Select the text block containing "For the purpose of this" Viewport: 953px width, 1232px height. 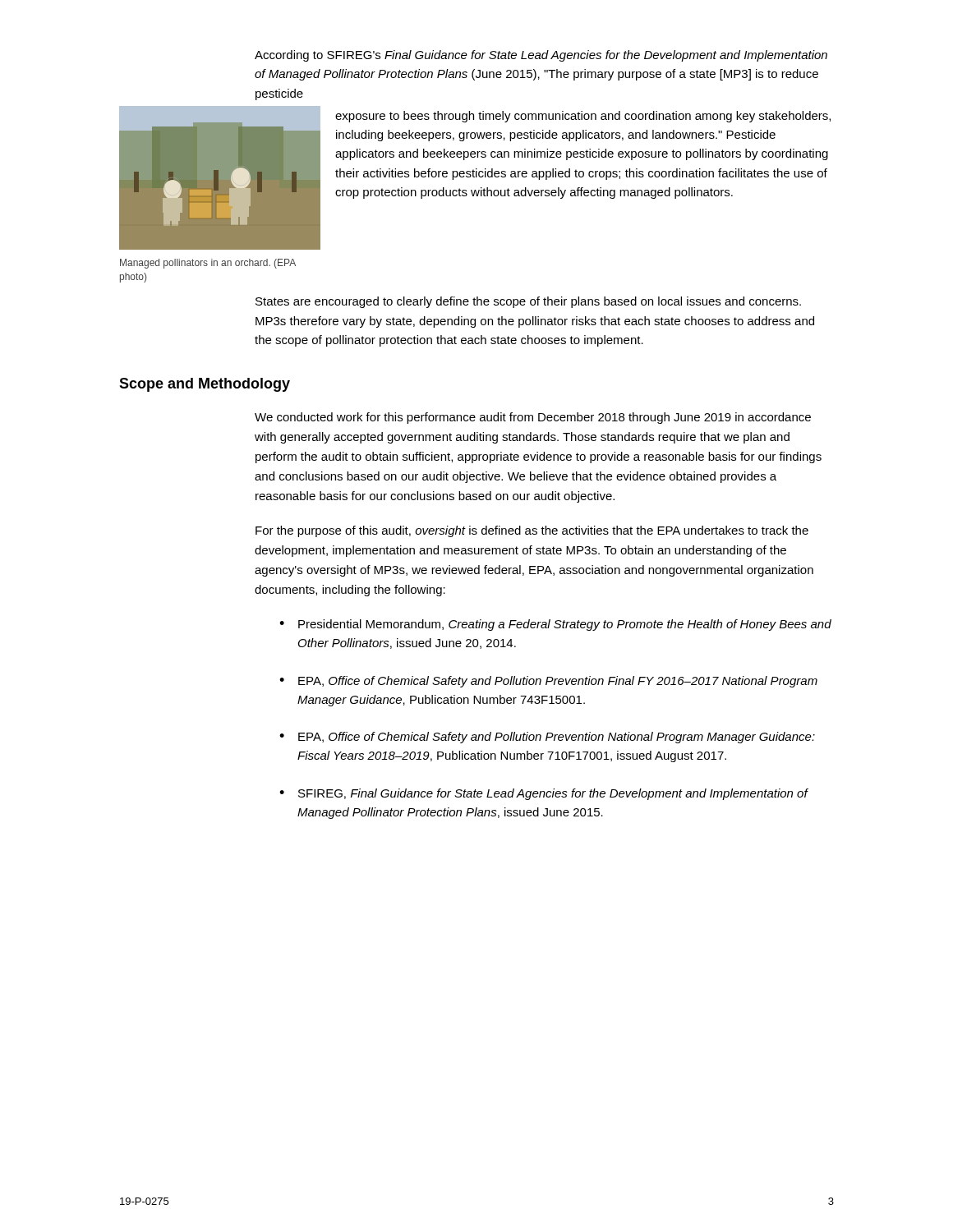[534, 560]
